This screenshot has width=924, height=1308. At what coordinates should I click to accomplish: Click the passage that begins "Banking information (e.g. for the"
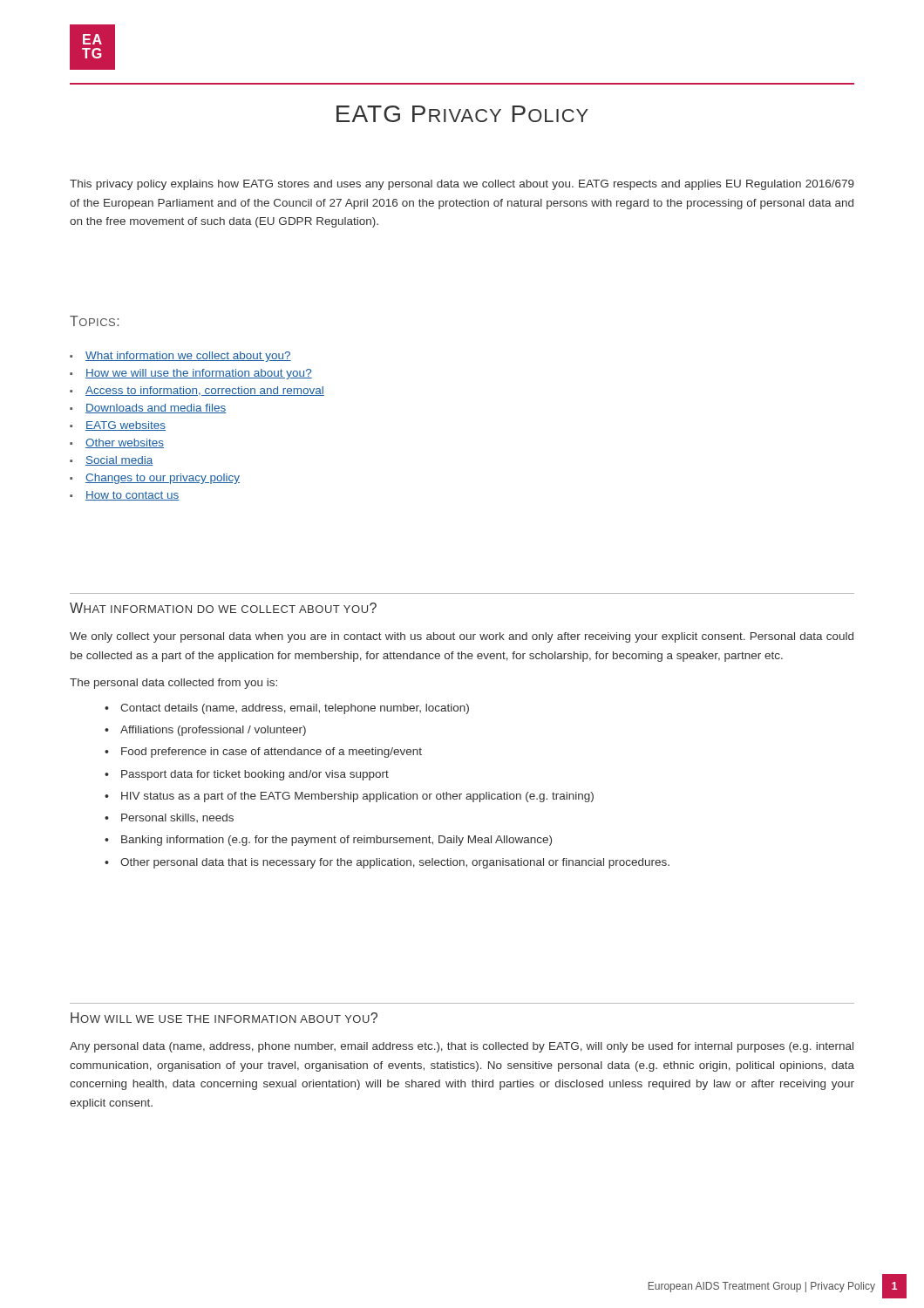point(336,840)
